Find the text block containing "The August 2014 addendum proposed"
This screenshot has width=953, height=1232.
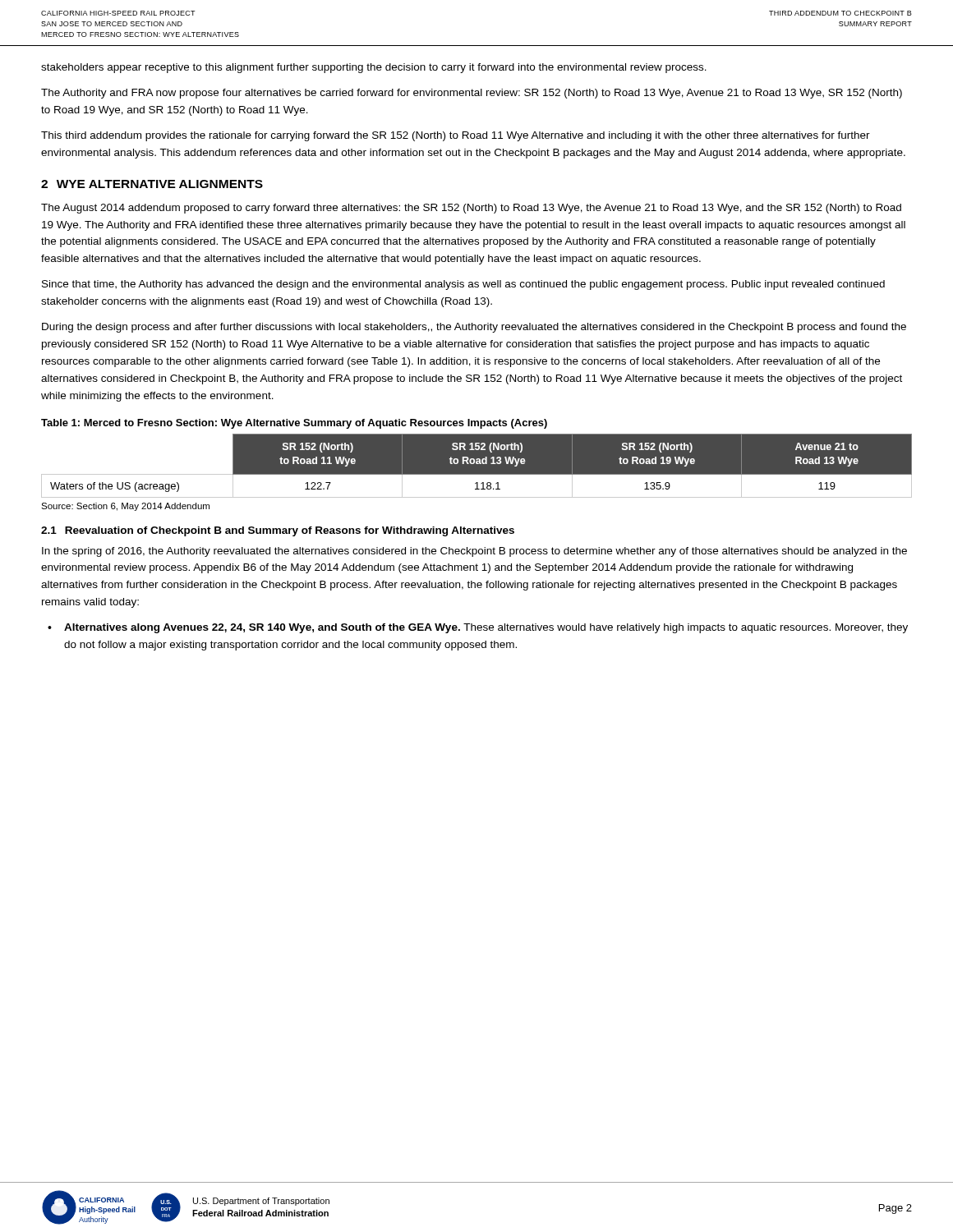pyautogui.click(x=473, y=233)
